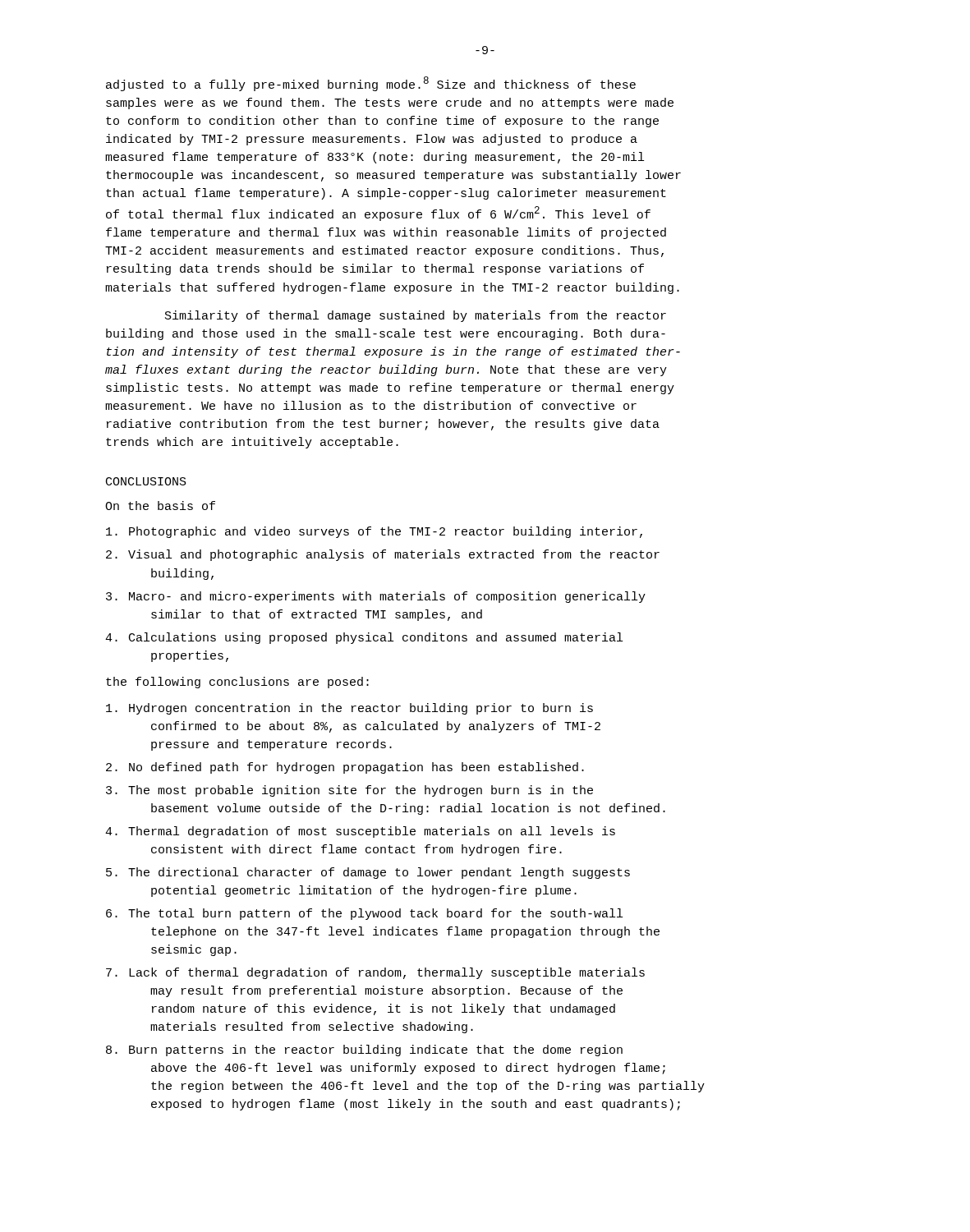
Task: Locate the list item containing "7. Lack of thermal degradation"
Action: point(494,1001)
